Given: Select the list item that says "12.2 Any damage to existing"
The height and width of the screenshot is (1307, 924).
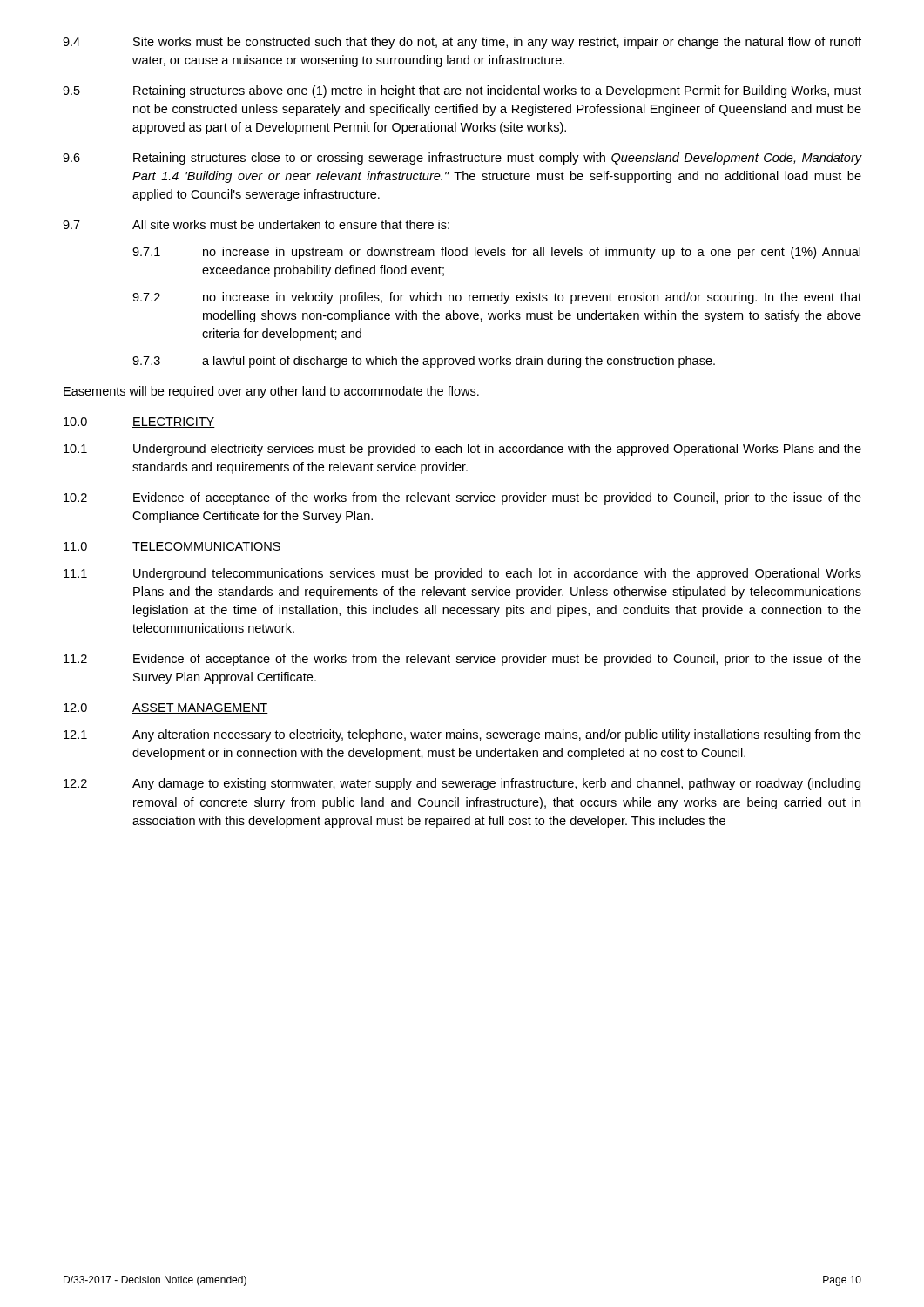Looking at the screenshot, I should (462, 802).
